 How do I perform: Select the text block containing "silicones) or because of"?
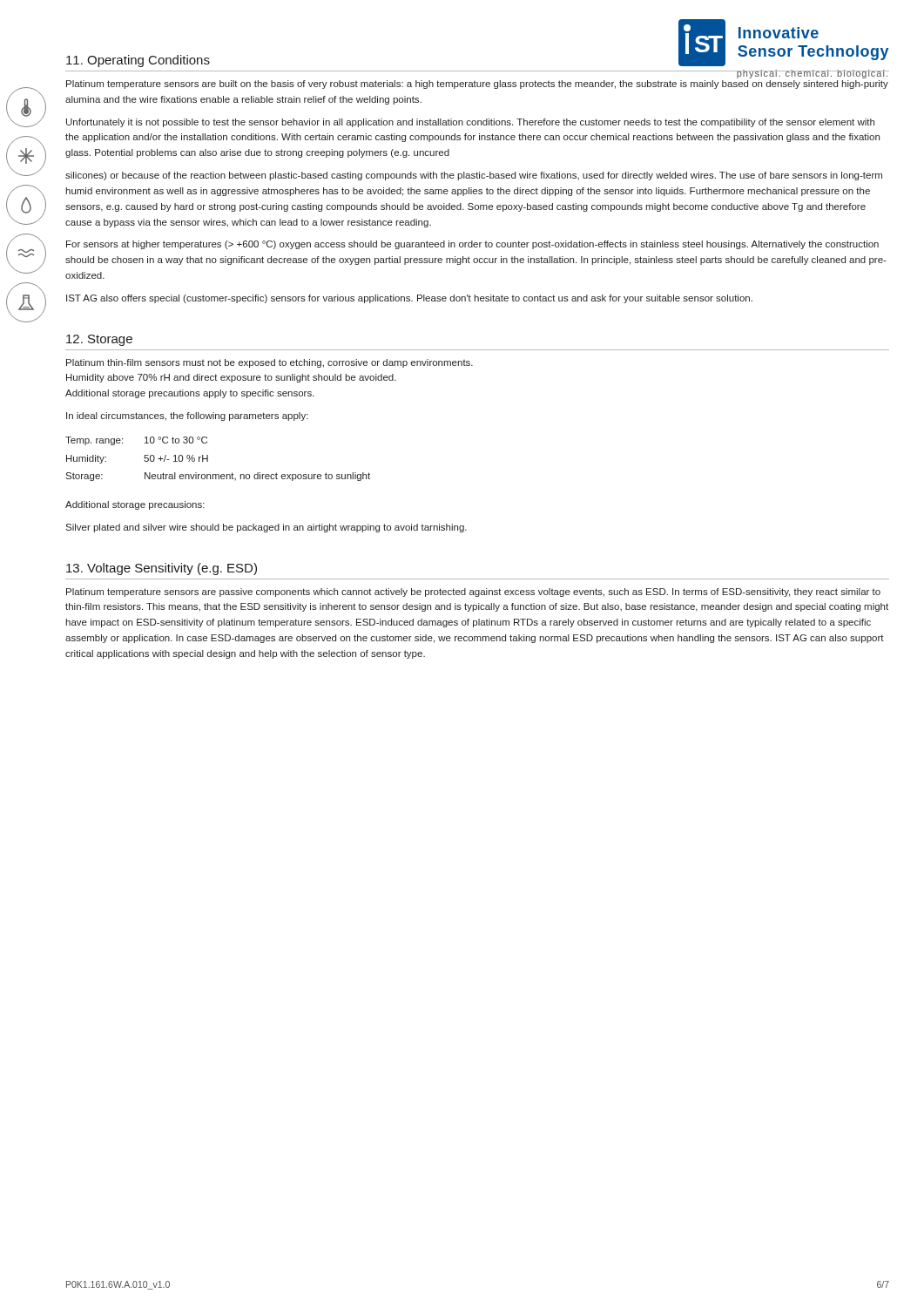click(474, 198)
